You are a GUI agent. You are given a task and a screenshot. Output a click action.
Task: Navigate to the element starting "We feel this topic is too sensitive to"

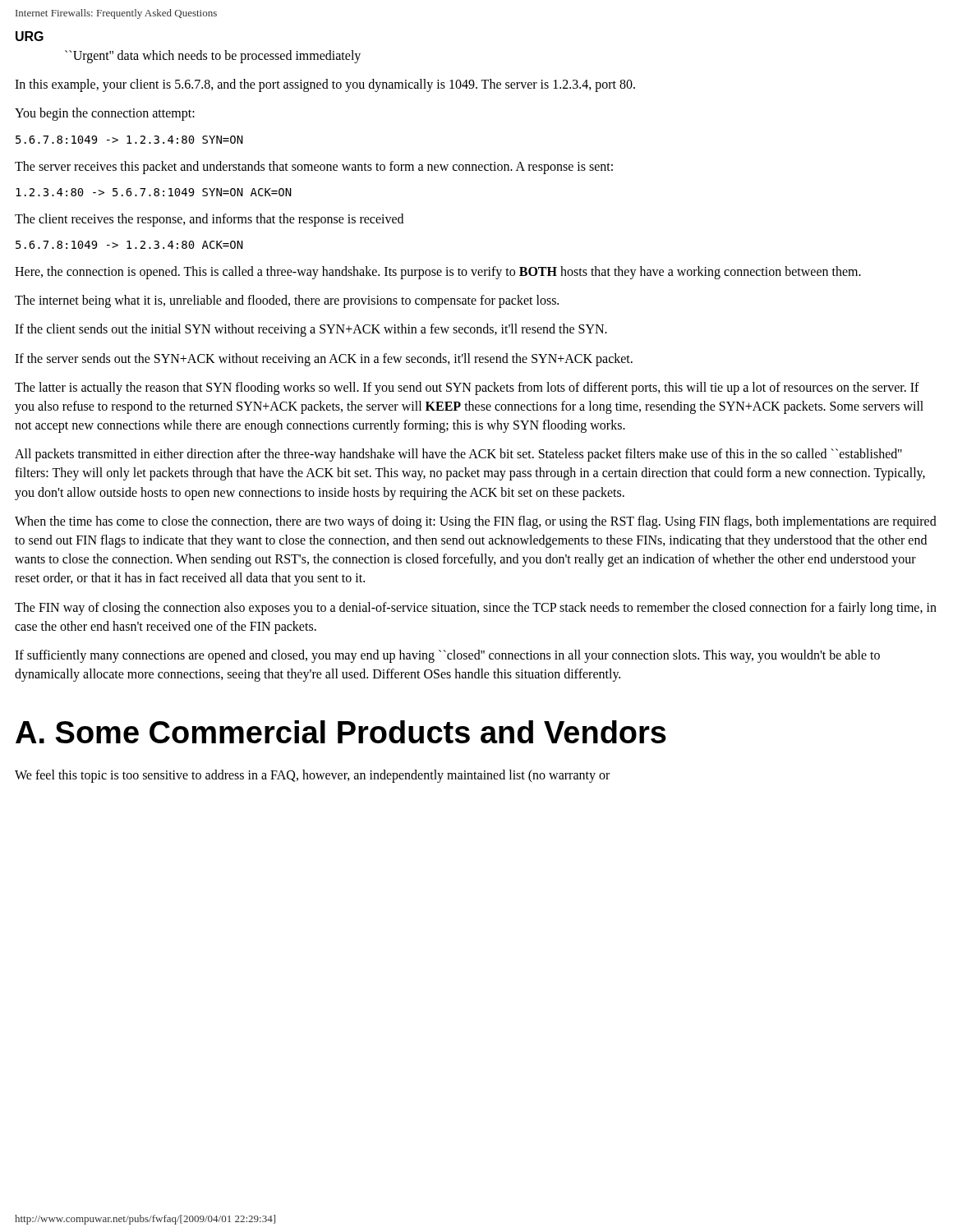coord(312,775)
